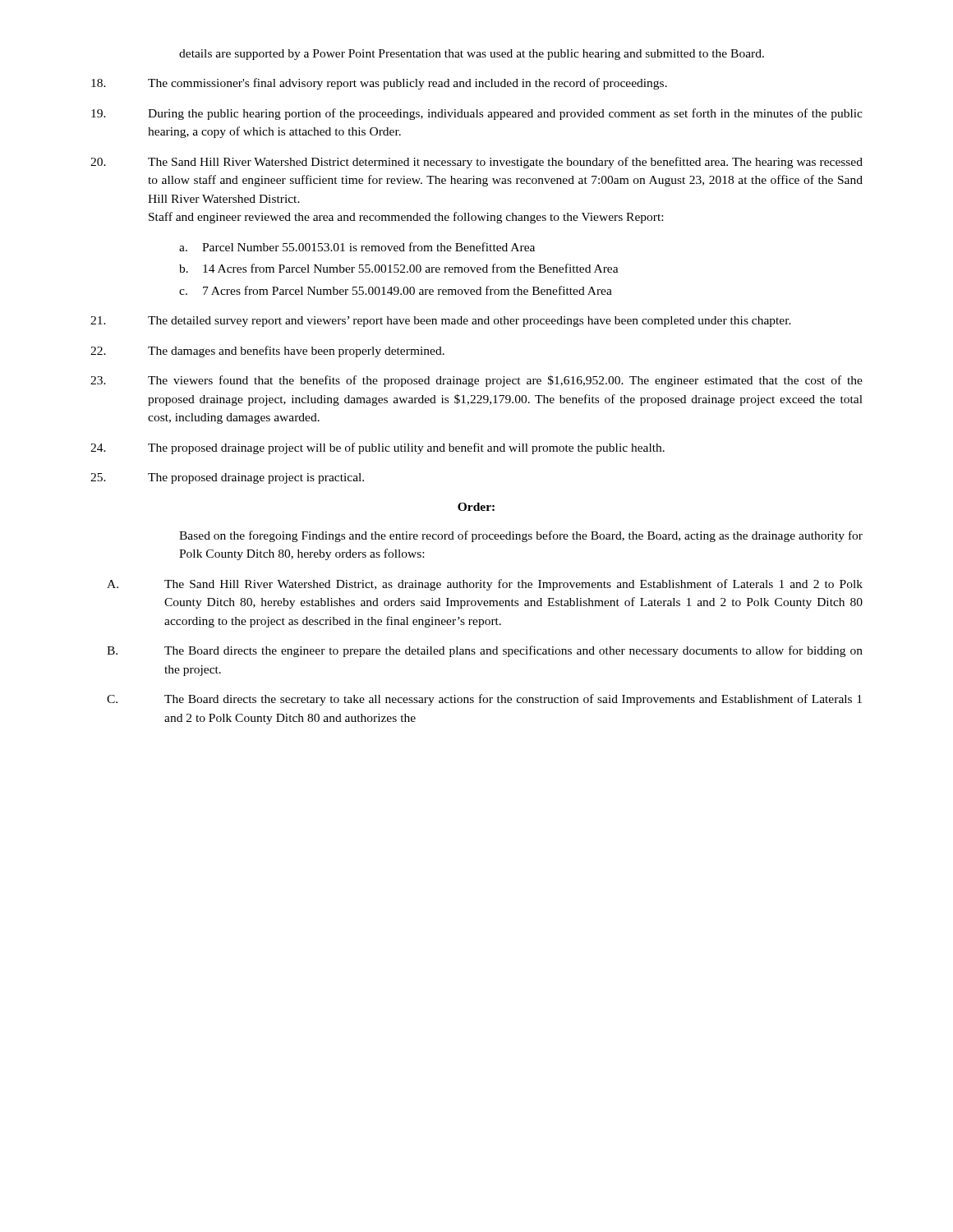
Task: Click on the text starting "details are supported"
Action: tap(472, 53)
